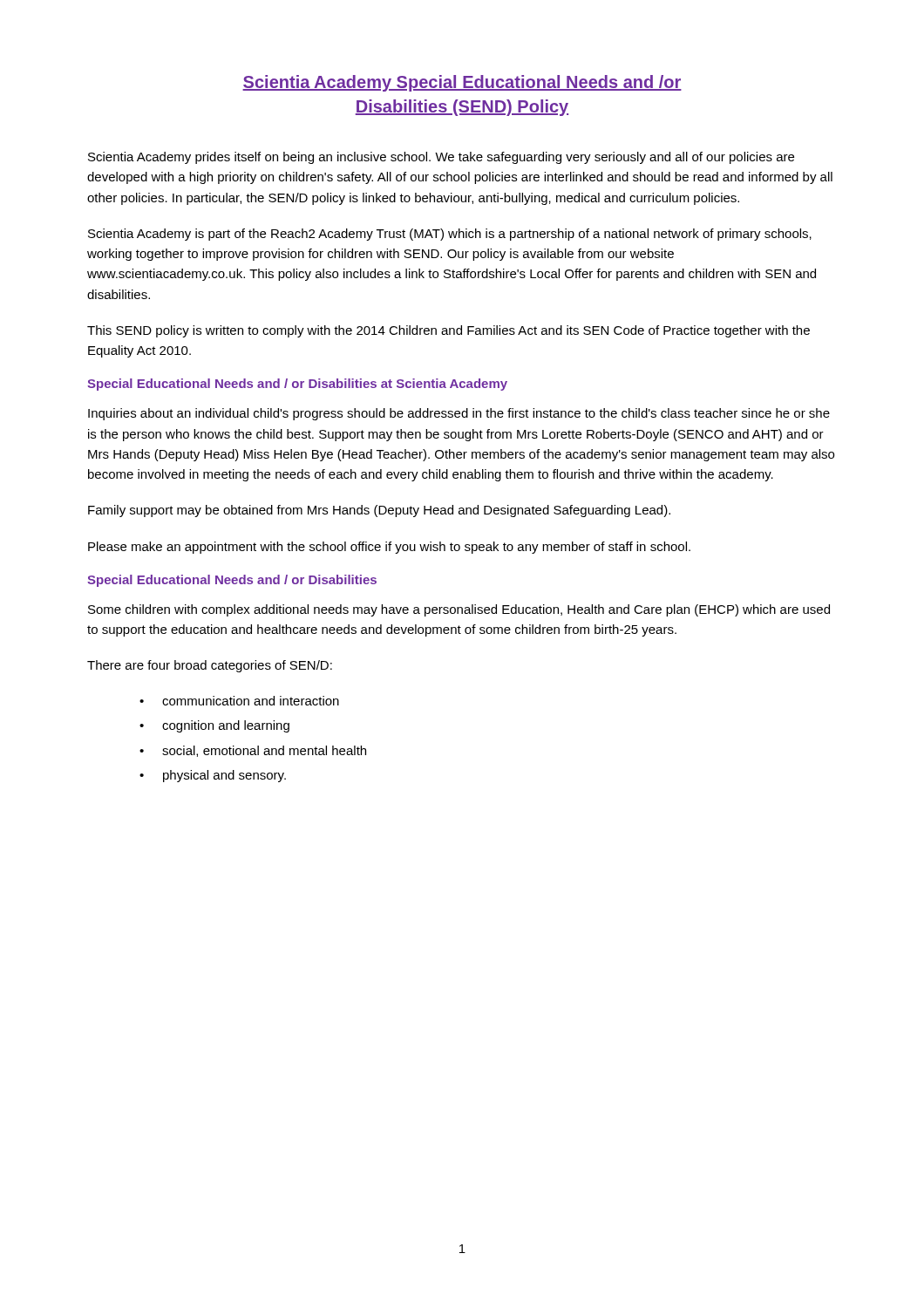Navigate to the passage starting "There are four"

pos(210,665)
